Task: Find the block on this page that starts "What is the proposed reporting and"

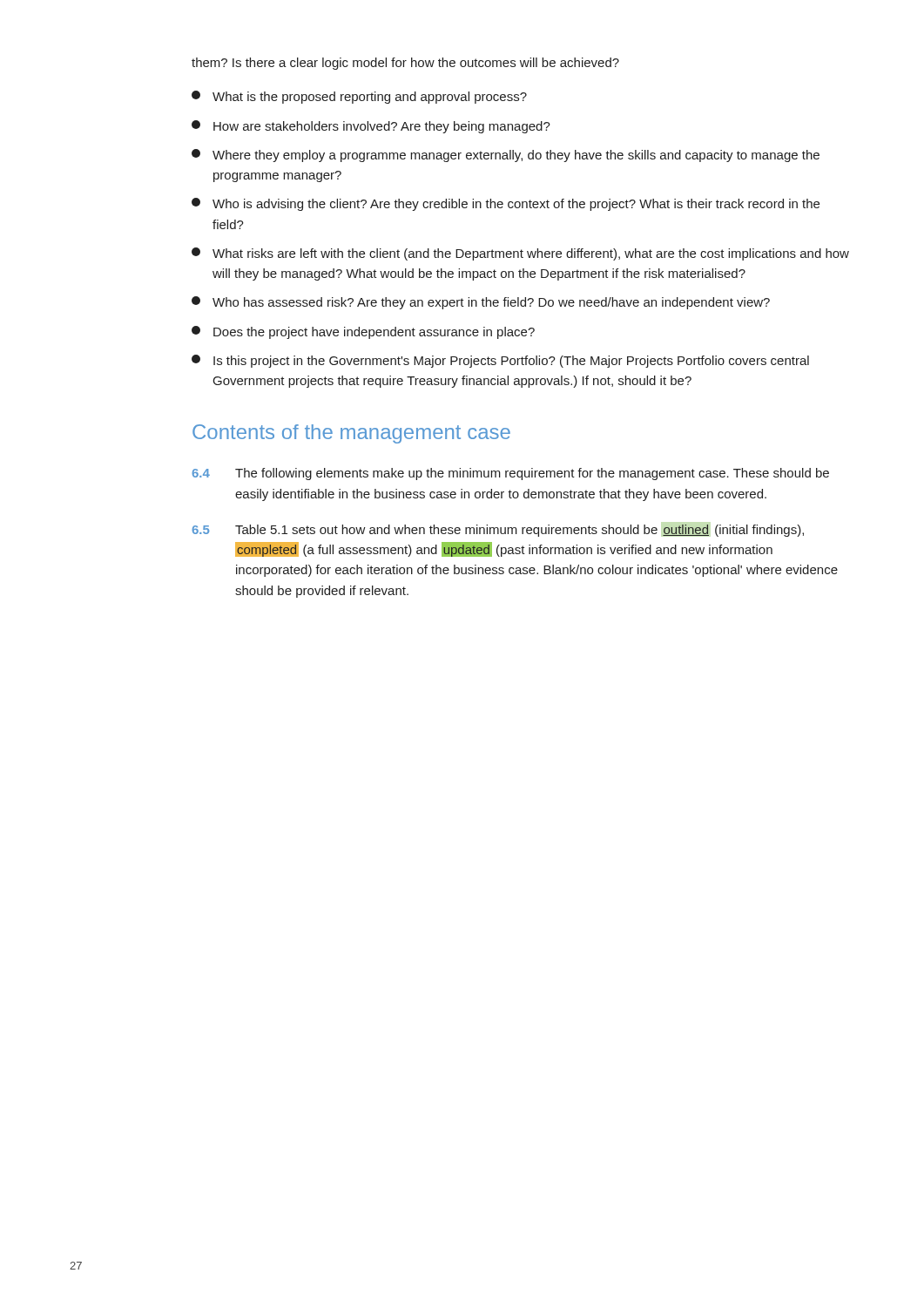Action: (523, 97)
